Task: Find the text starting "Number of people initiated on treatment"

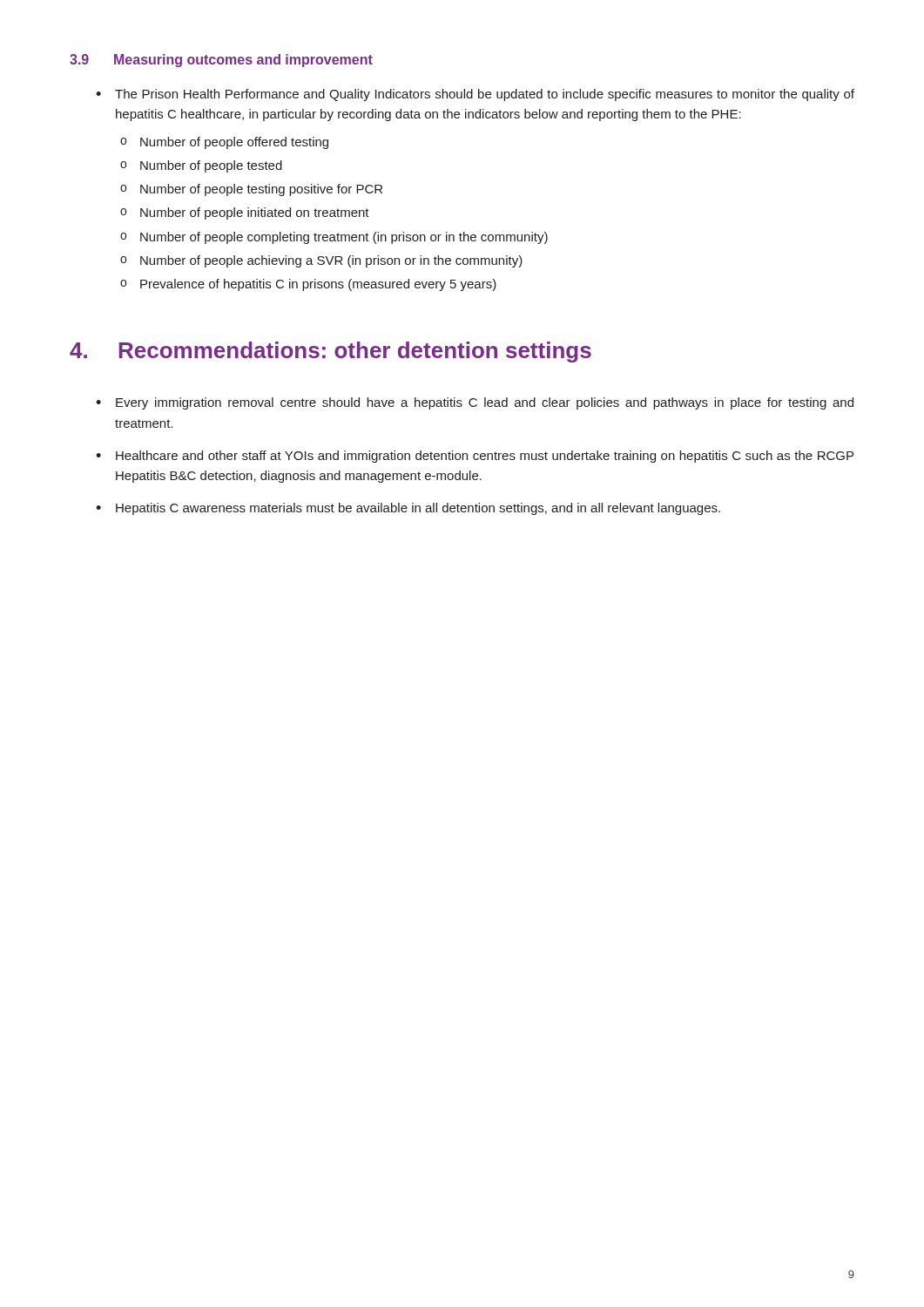Action: pos(254,212)
